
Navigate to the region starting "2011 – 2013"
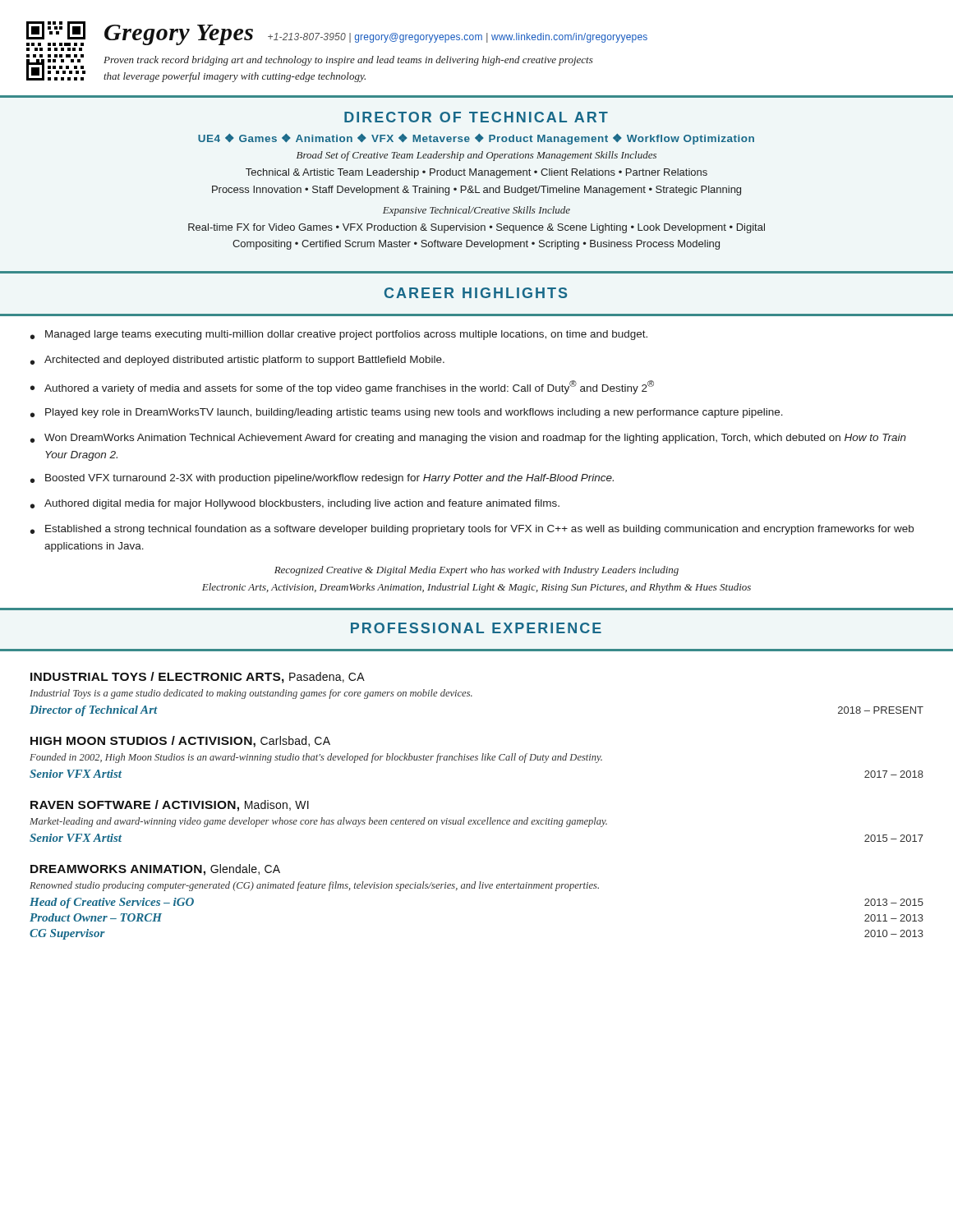click(x=894, y=918)
